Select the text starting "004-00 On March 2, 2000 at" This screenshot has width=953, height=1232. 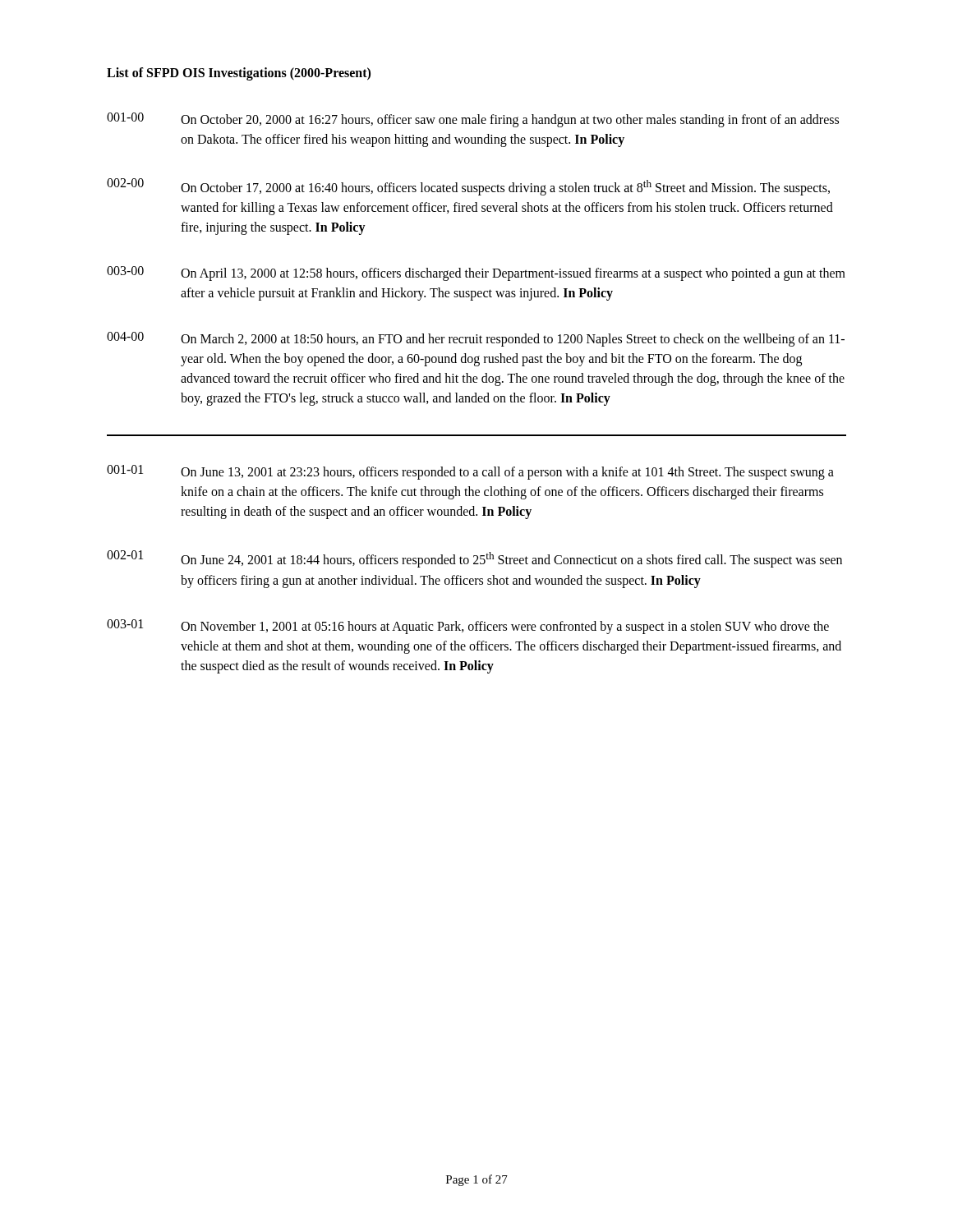coord(476,369)
